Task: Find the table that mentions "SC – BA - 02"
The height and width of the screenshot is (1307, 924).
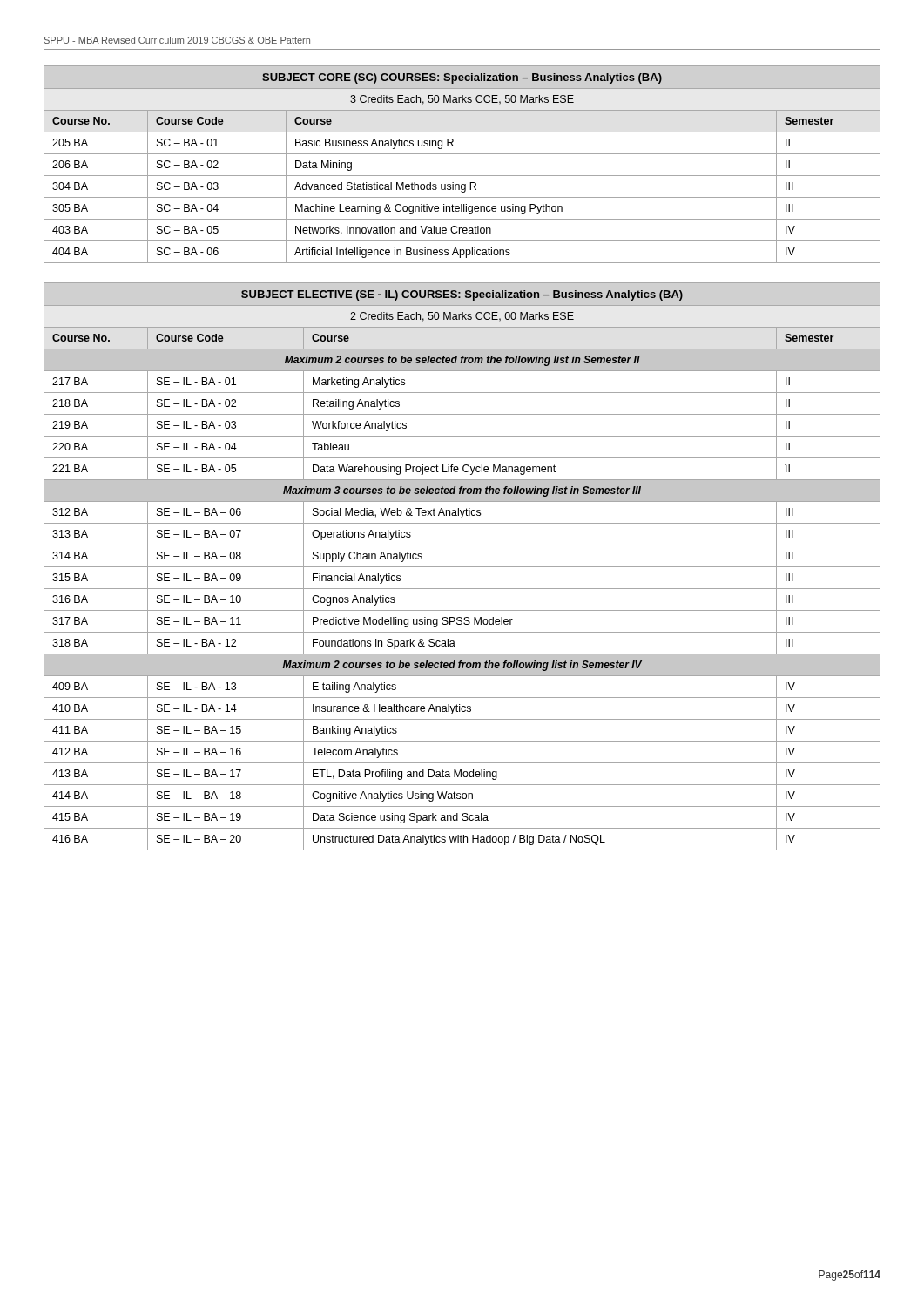Action: click(462, 164)
